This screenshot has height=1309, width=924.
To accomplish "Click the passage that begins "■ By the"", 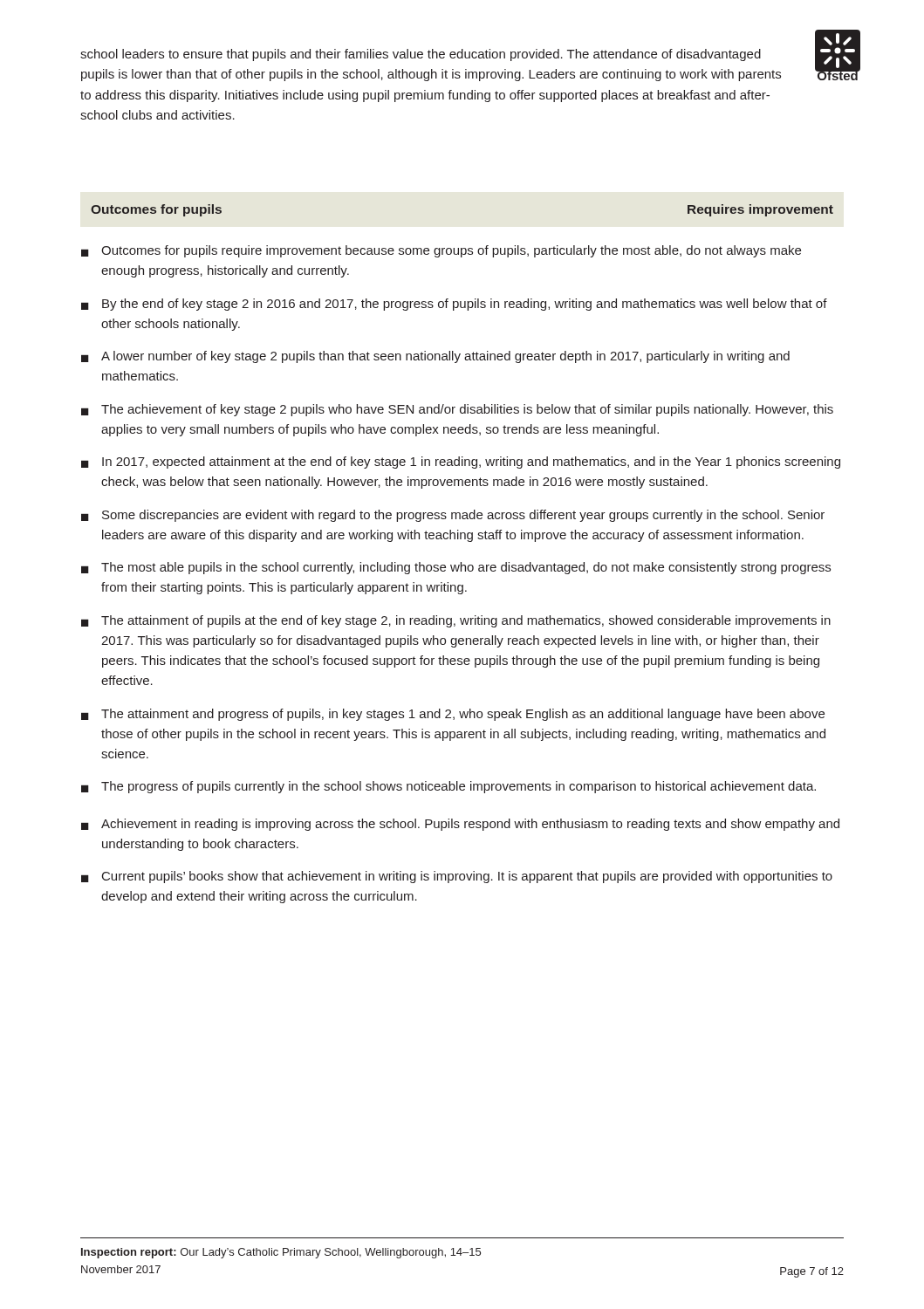I will pos(462,313).
